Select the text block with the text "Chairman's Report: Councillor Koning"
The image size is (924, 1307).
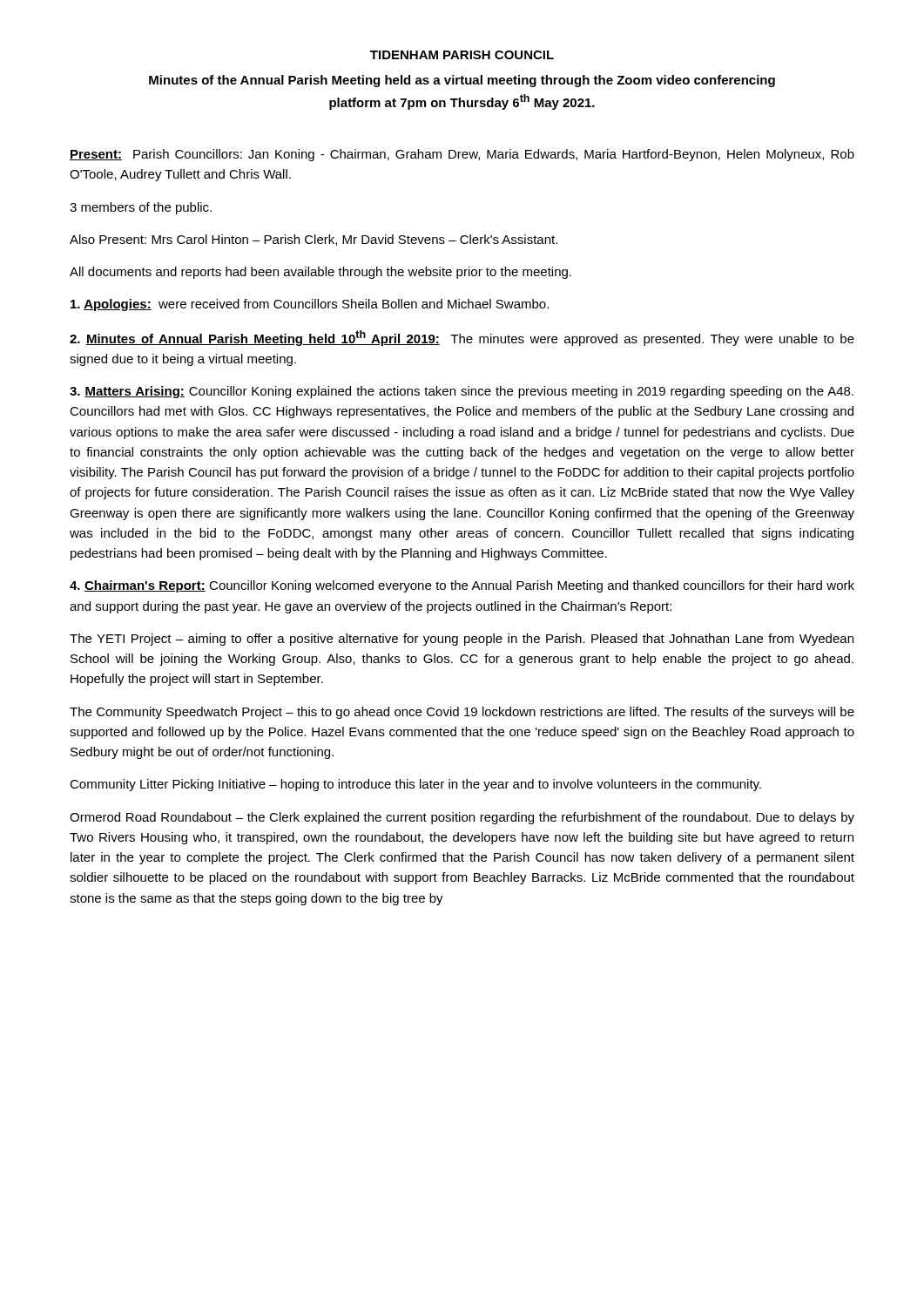[x=462, y=595]
